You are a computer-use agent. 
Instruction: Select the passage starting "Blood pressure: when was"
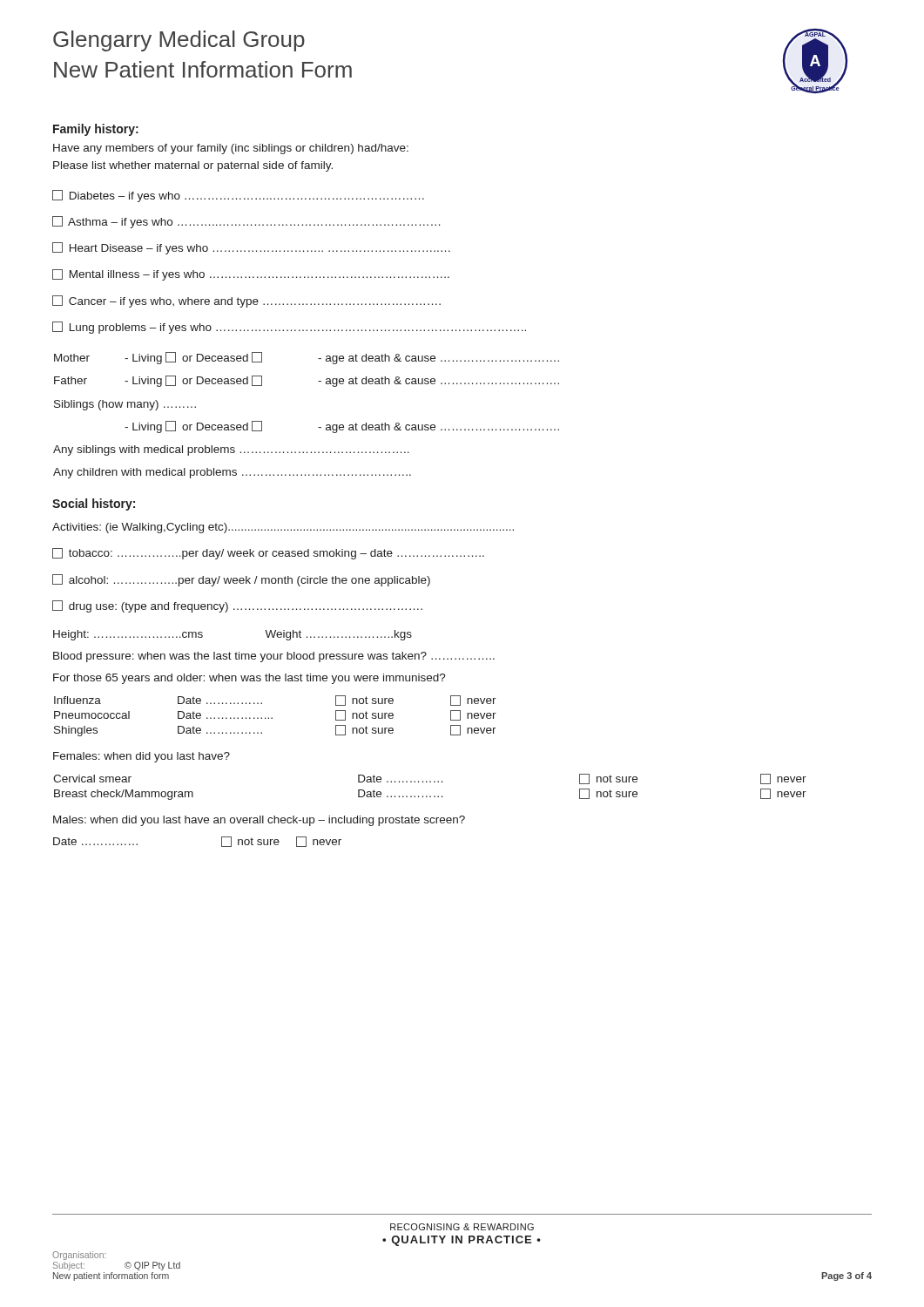(274, 656)
